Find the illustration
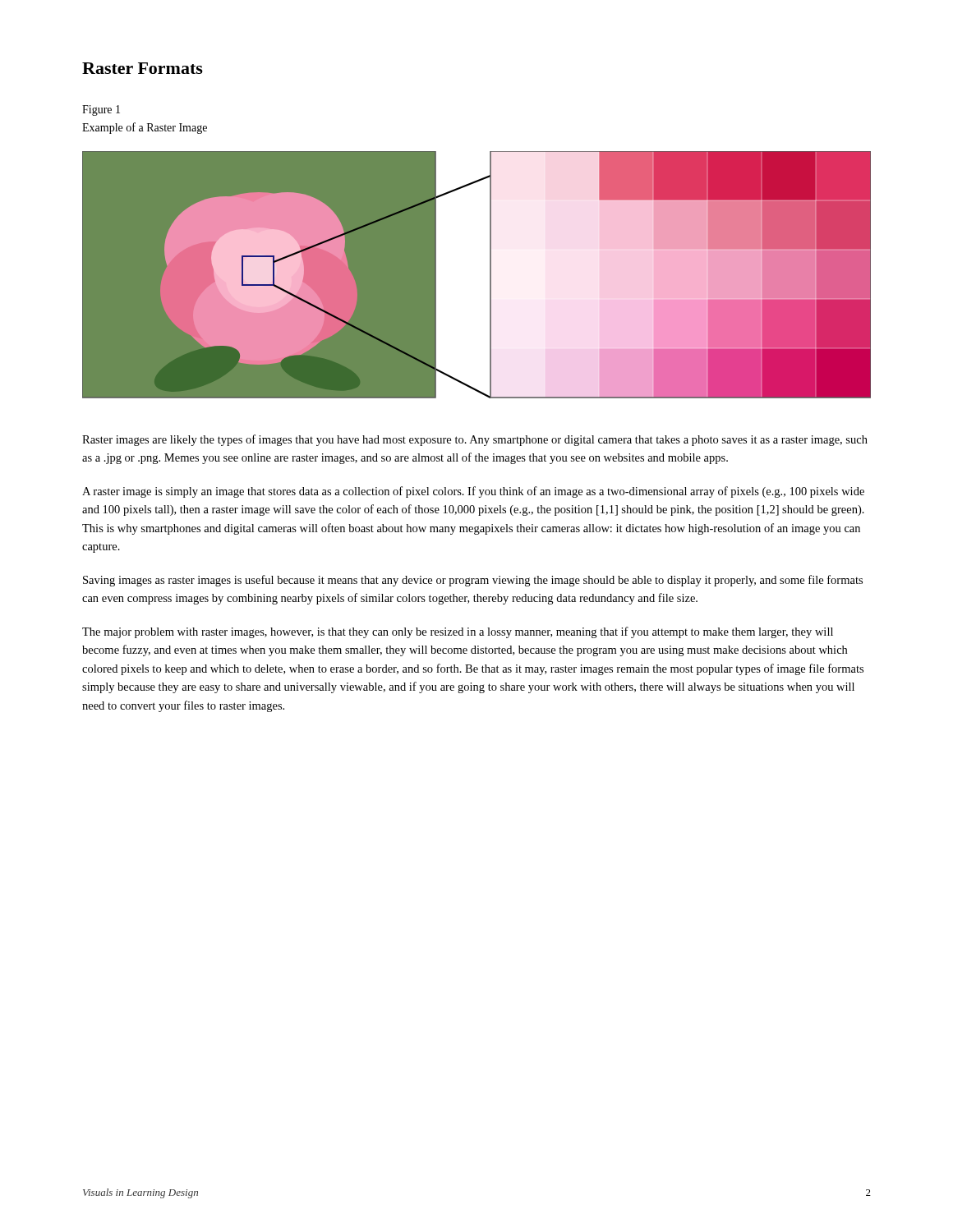This screenshot has width=953, height=1232. click(476, 278)
